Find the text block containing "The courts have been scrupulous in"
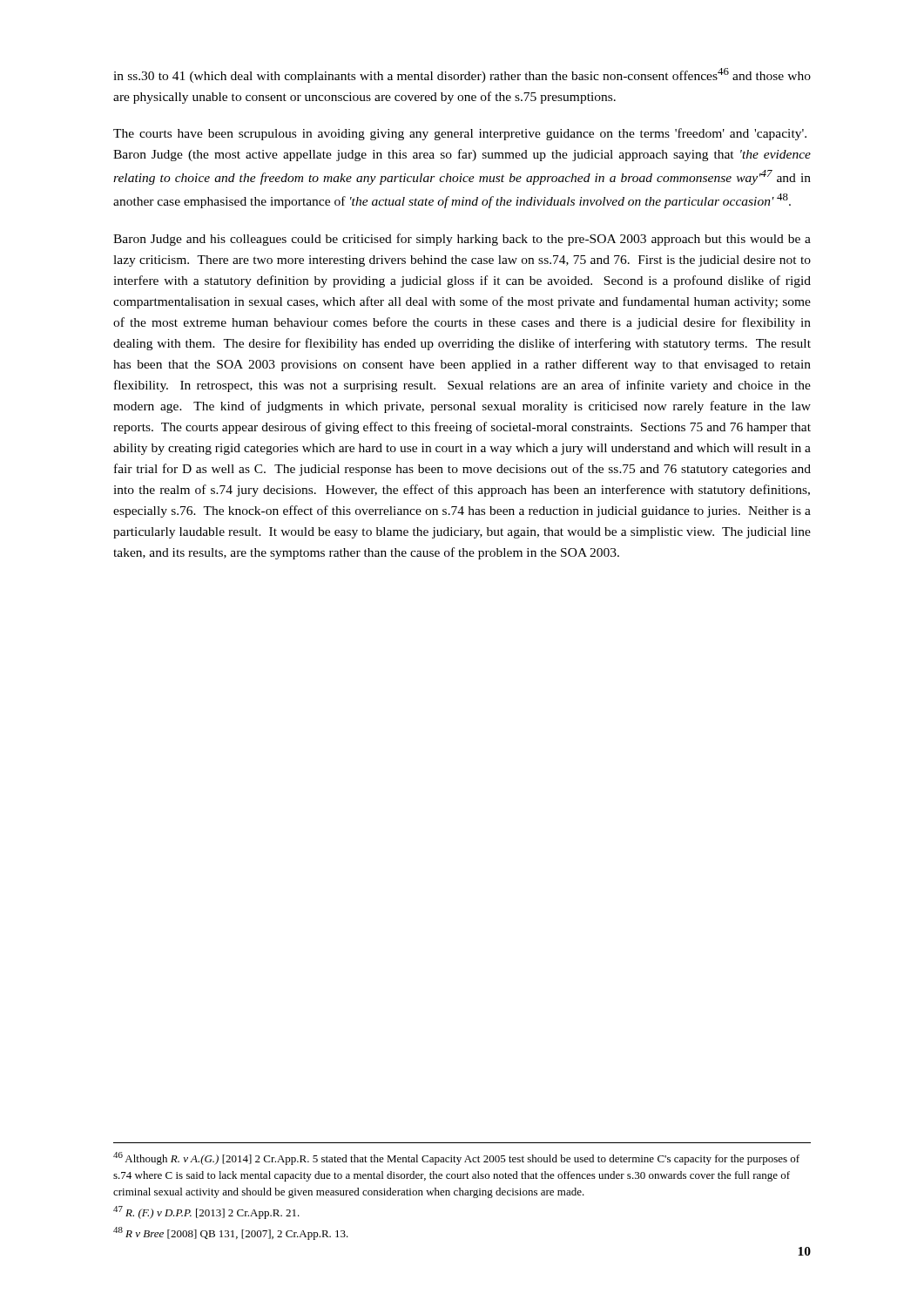This screenshot has height=1307, width=924. coord(462,167)
